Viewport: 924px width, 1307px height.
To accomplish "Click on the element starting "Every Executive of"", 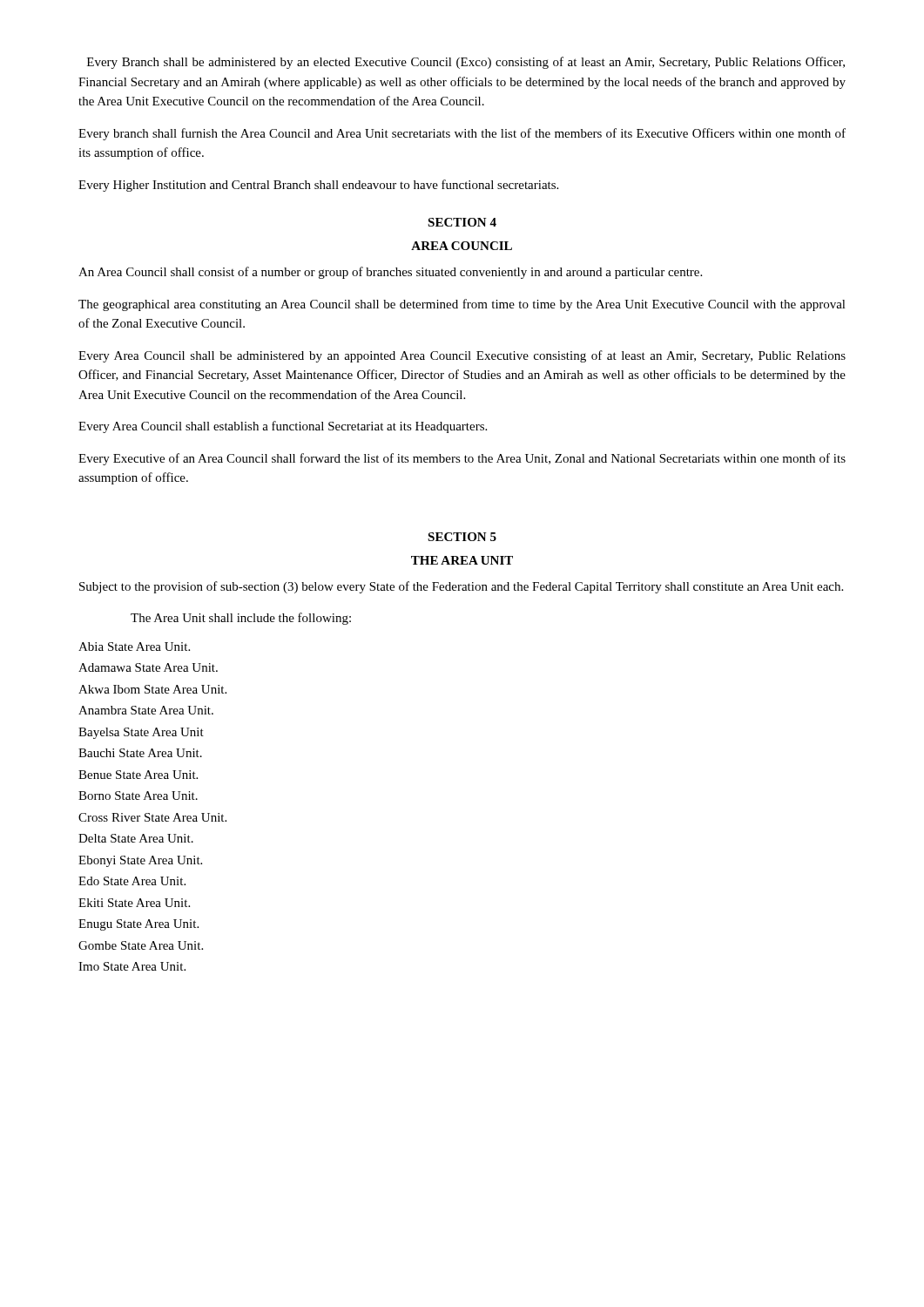I will (462, 468).
